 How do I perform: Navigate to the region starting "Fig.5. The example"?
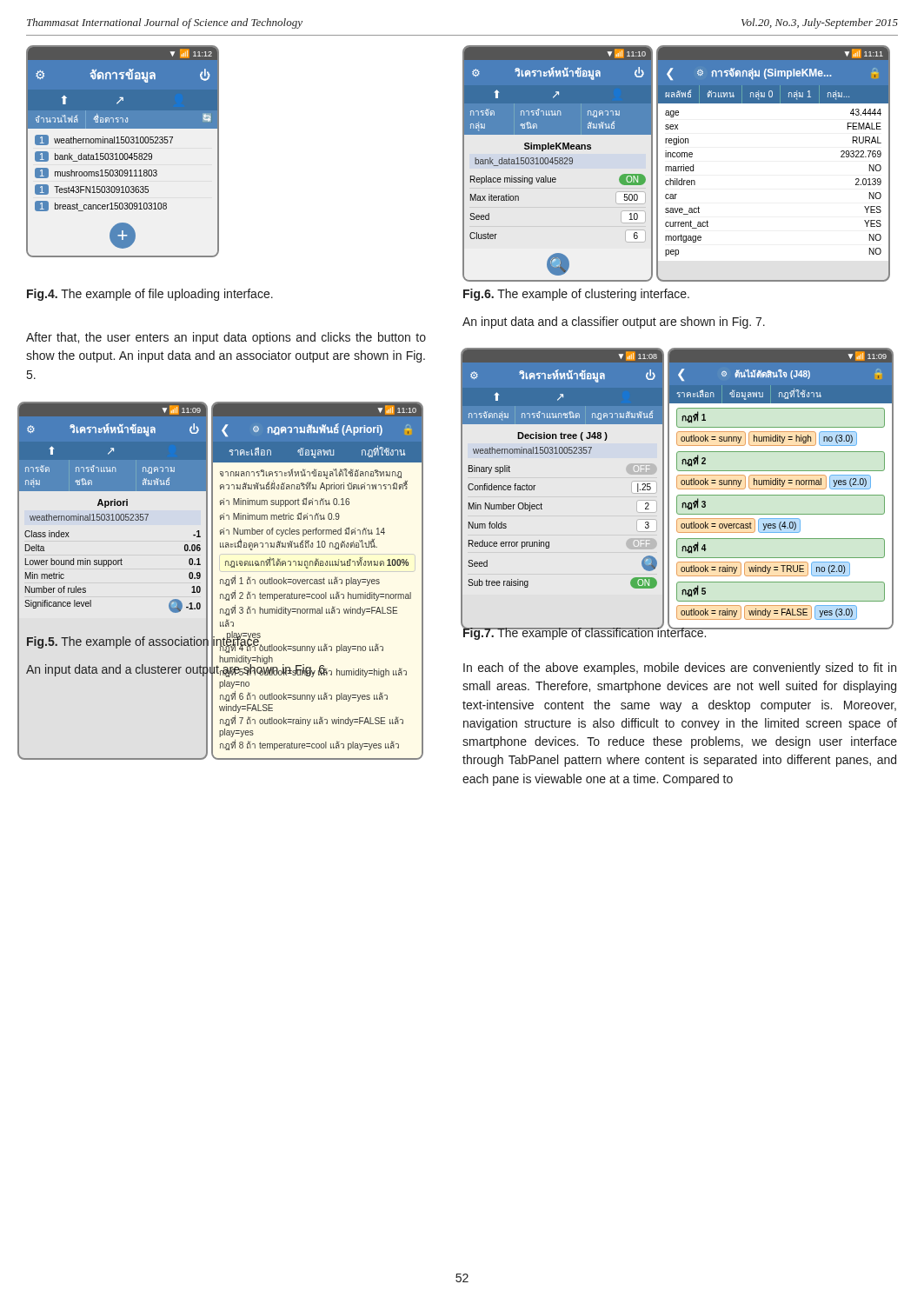(x=144, y=642)
